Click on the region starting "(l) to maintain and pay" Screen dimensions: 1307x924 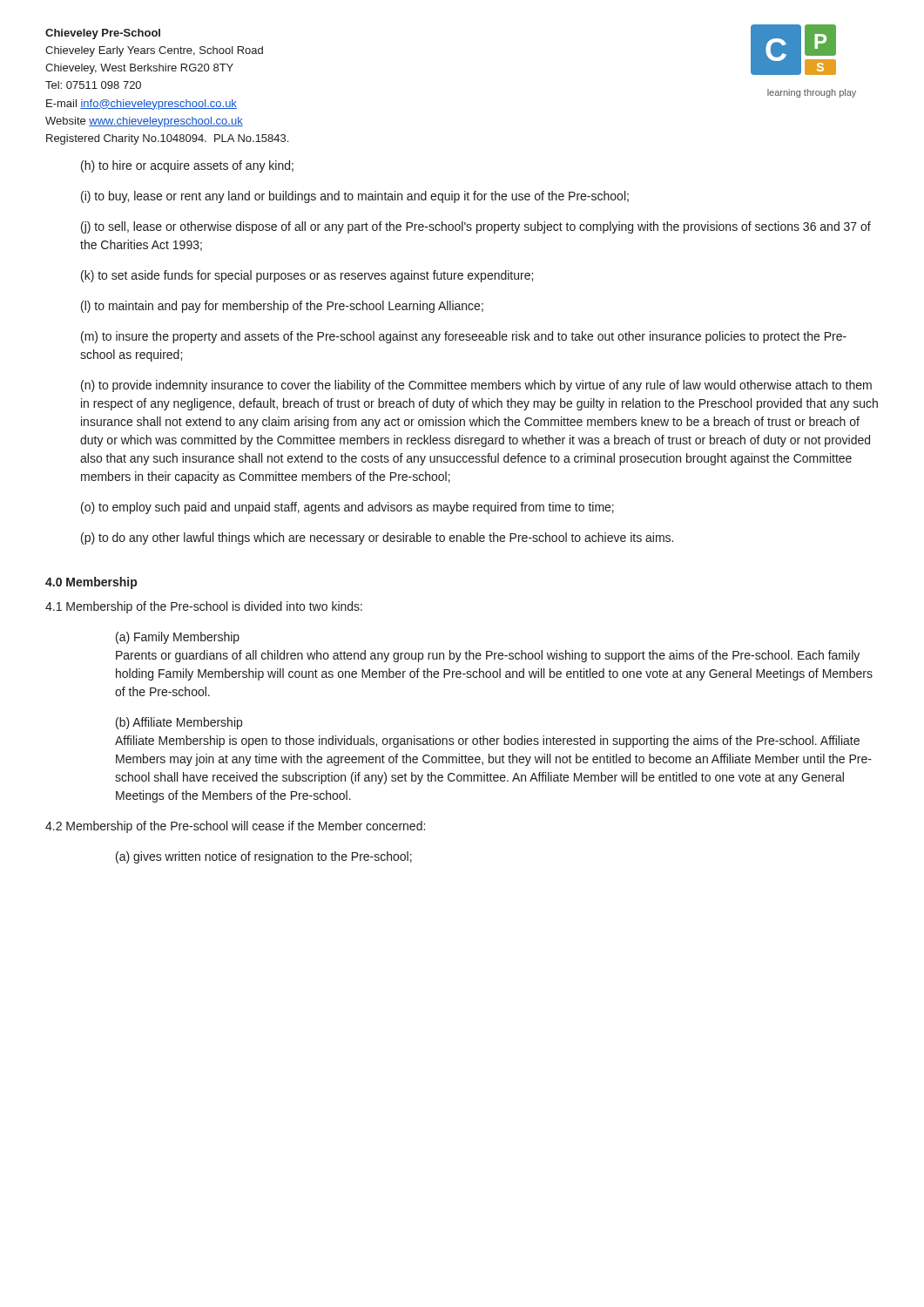(x=479, y=306)
